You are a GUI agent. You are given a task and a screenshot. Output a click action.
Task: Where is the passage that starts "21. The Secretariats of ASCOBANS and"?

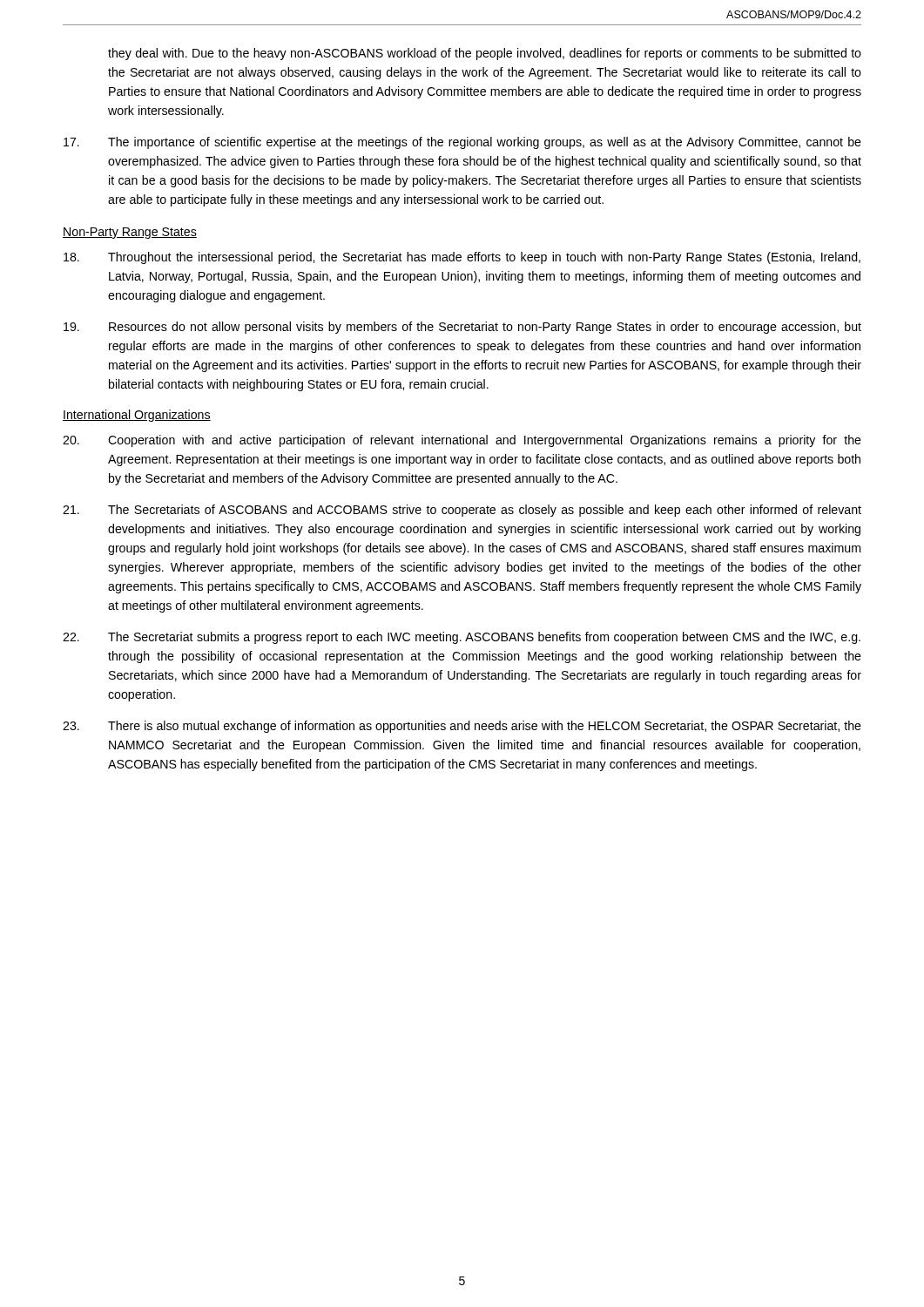462,558
